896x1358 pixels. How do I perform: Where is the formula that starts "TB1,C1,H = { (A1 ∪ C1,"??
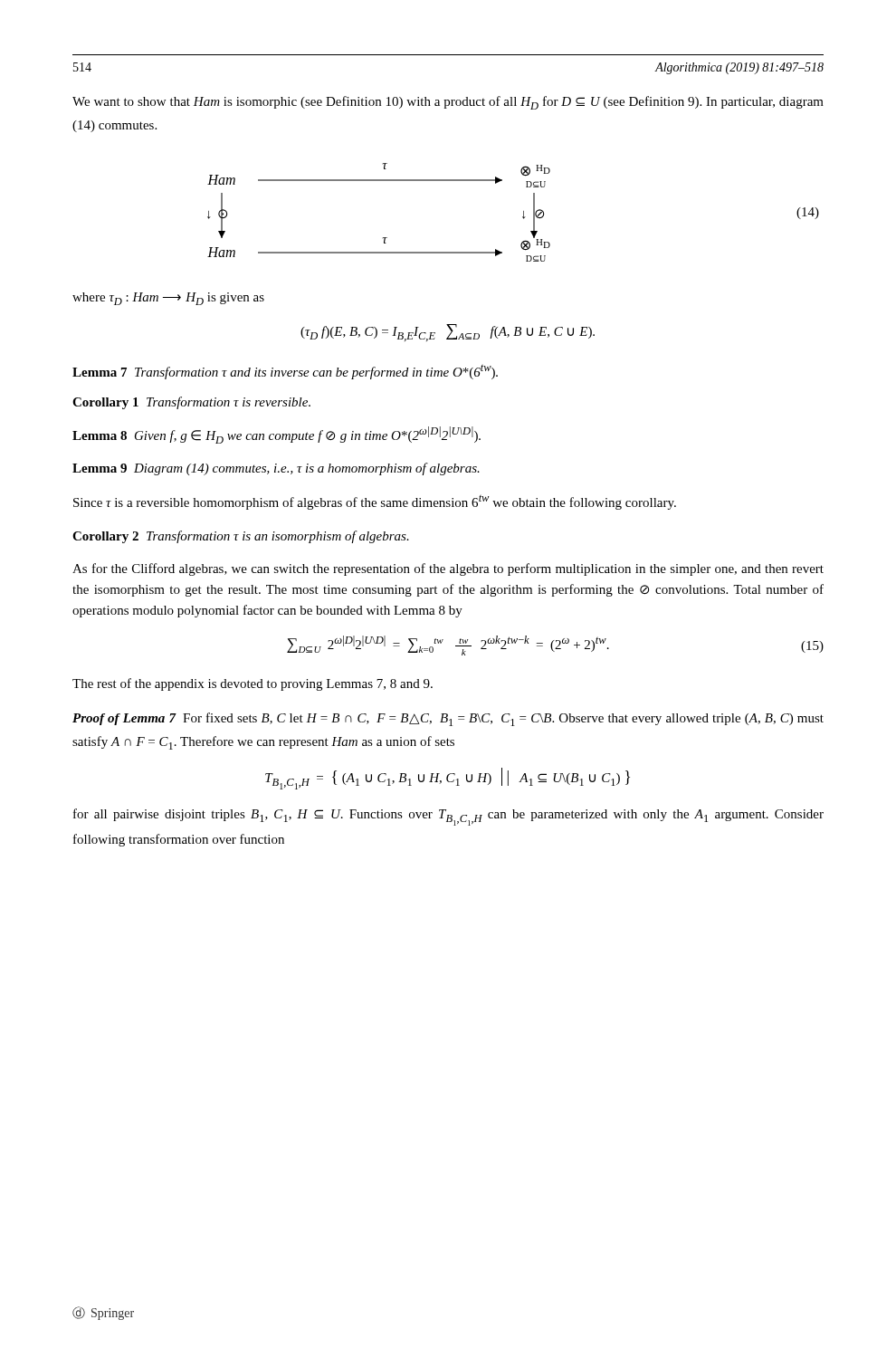click(448, 780)
